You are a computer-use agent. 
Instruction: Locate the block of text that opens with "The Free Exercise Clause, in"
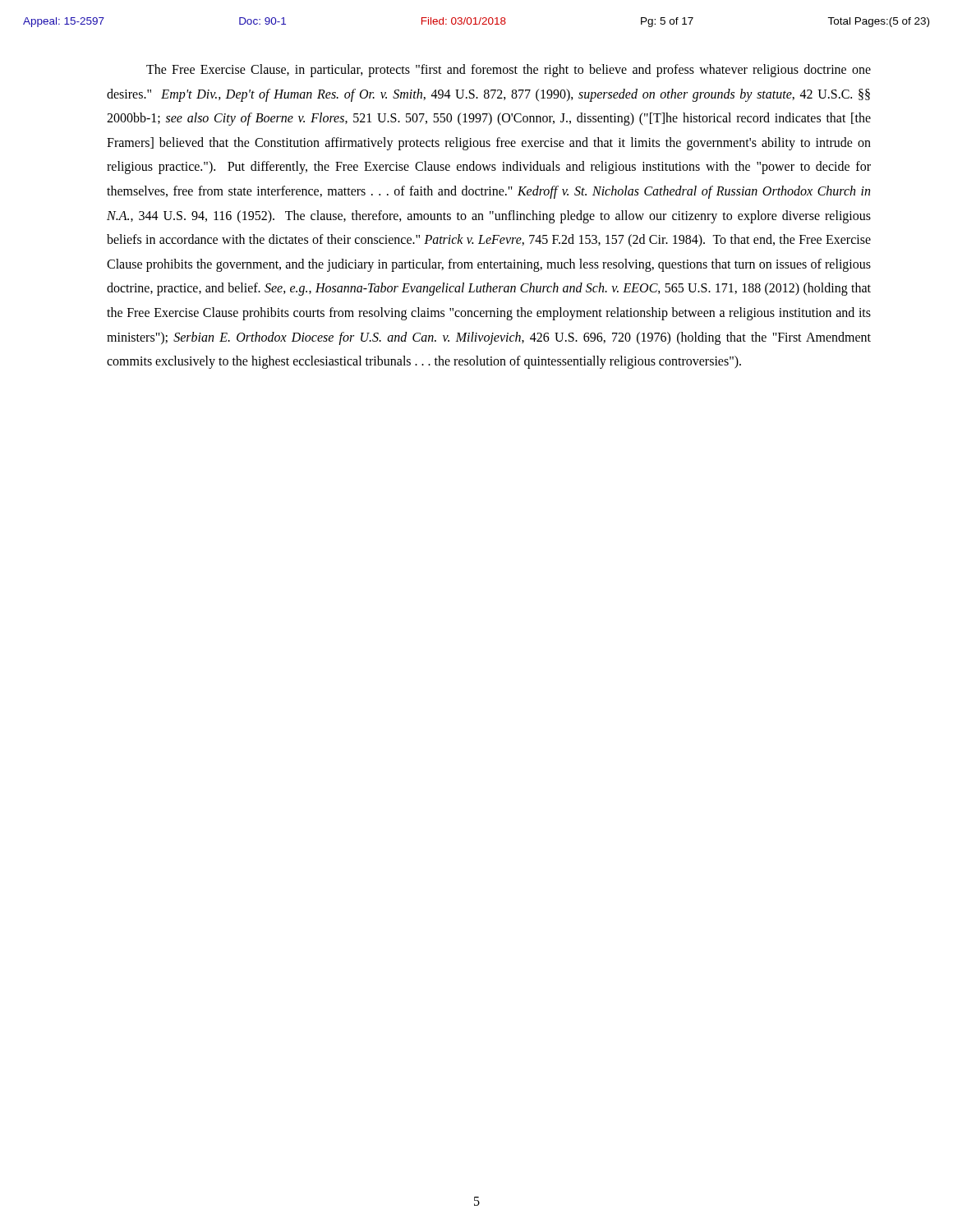489,215
